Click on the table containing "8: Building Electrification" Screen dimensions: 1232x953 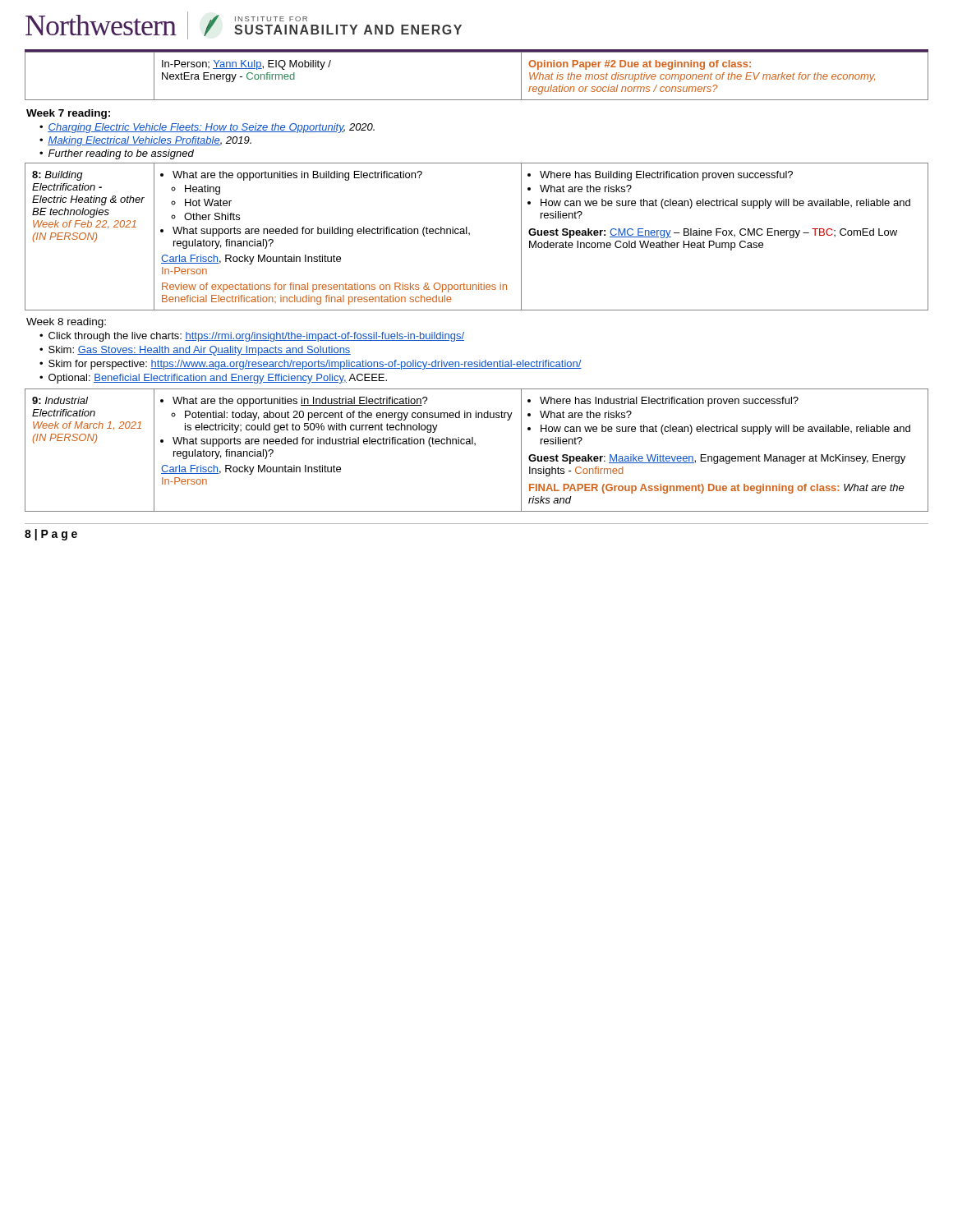(x=476, y=237)
